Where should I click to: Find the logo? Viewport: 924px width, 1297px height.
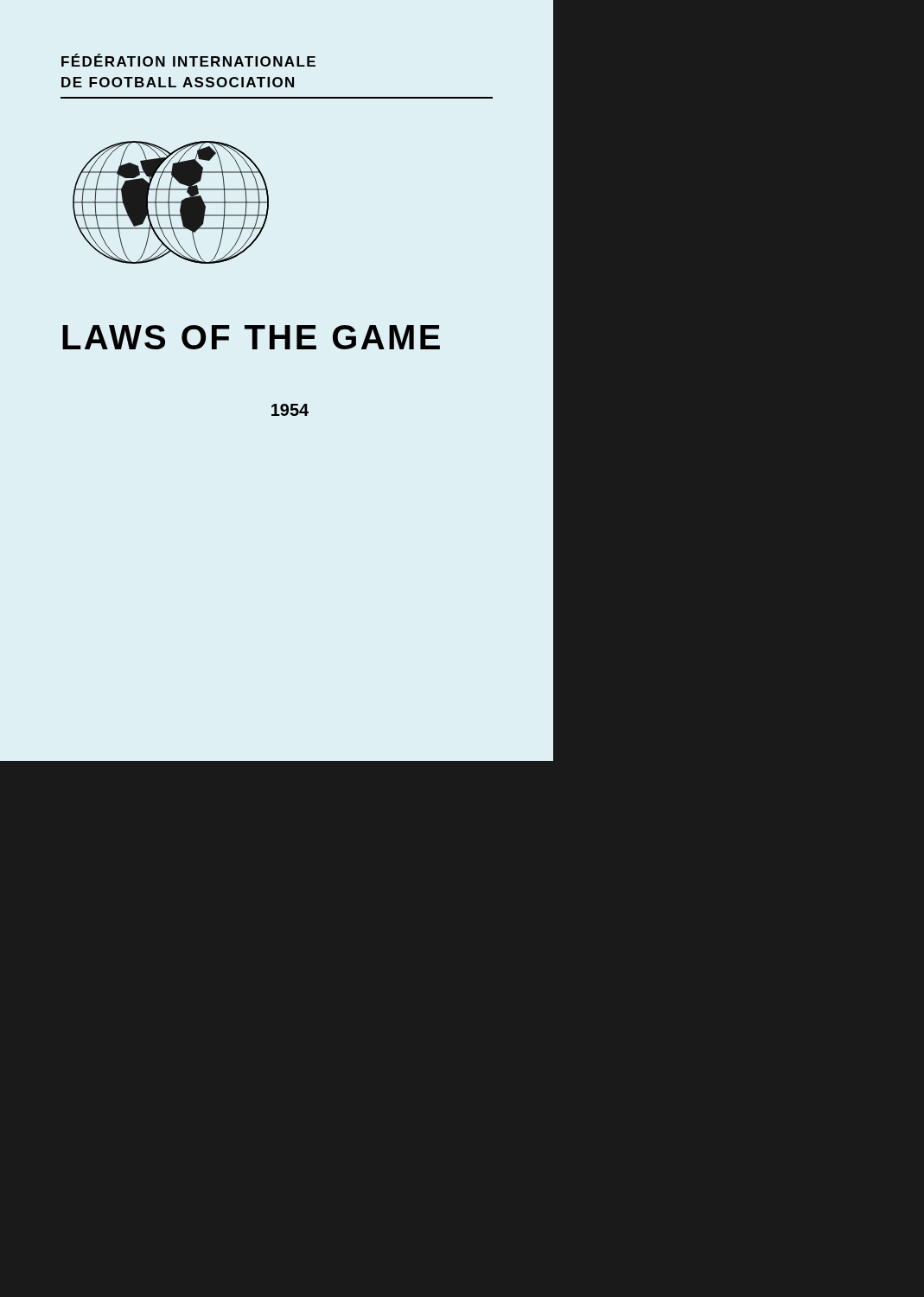277,204
